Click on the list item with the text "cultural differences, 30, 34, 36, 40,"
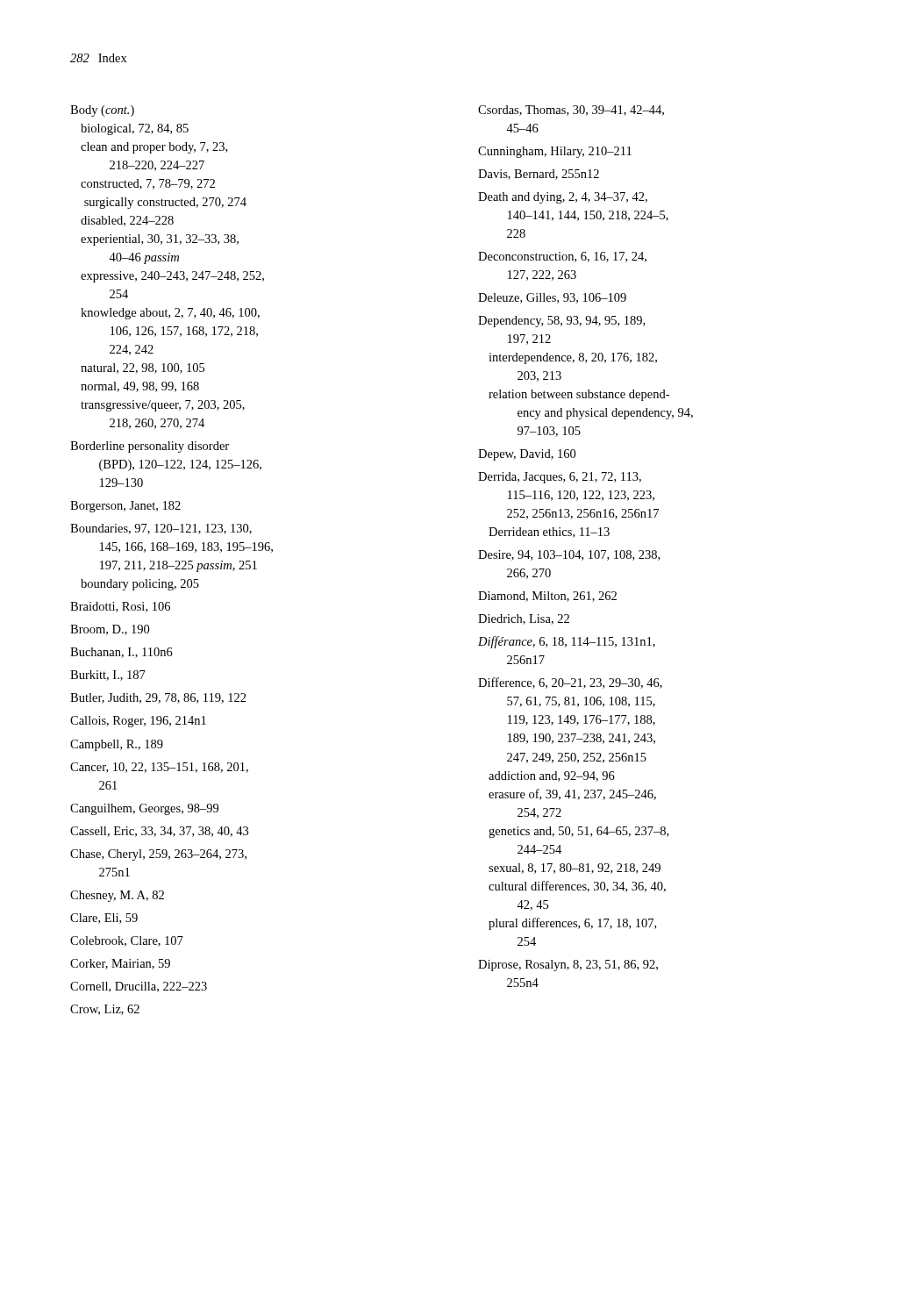 [x=577, y=895]
